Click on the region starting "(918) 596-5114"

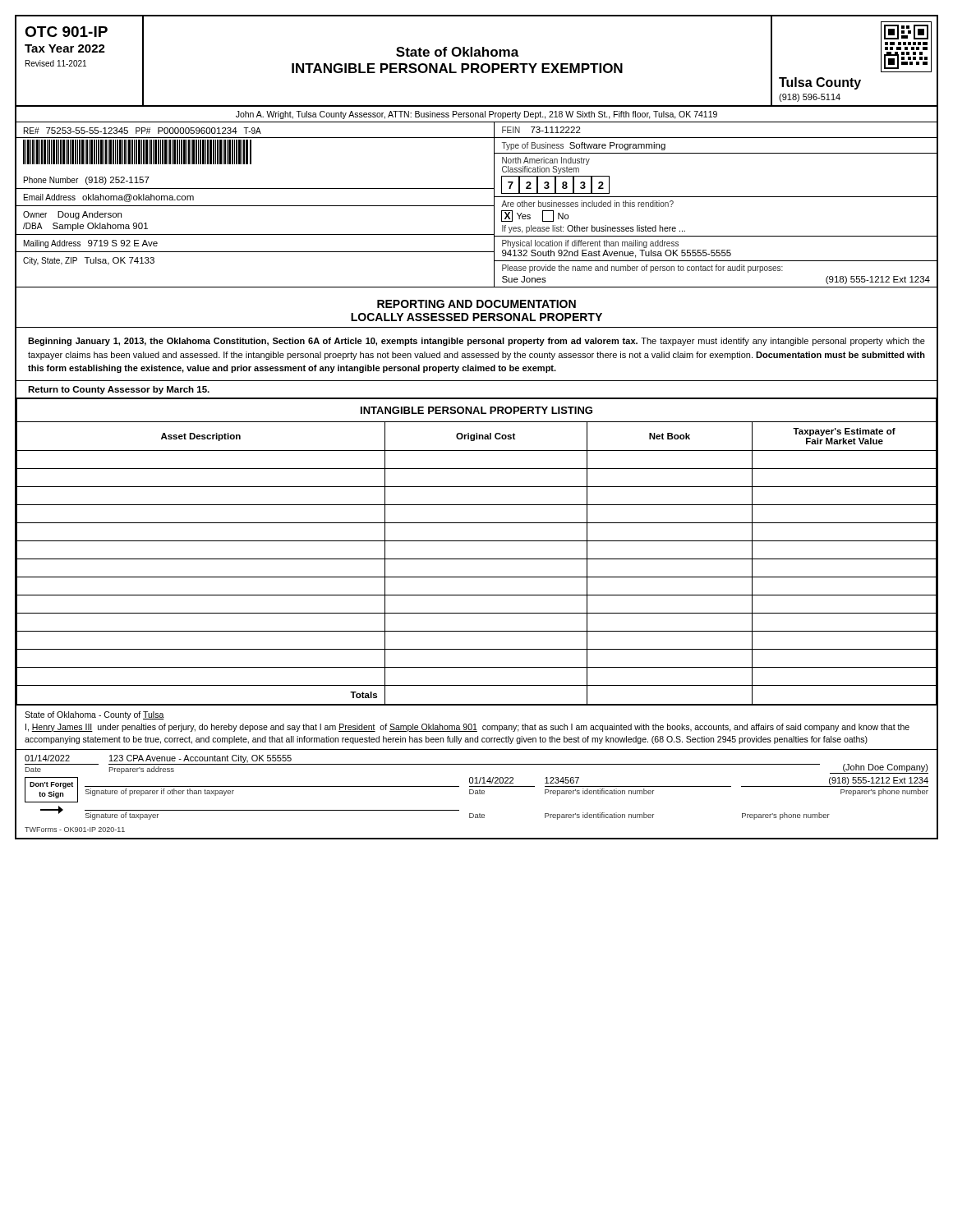point(810,97)
